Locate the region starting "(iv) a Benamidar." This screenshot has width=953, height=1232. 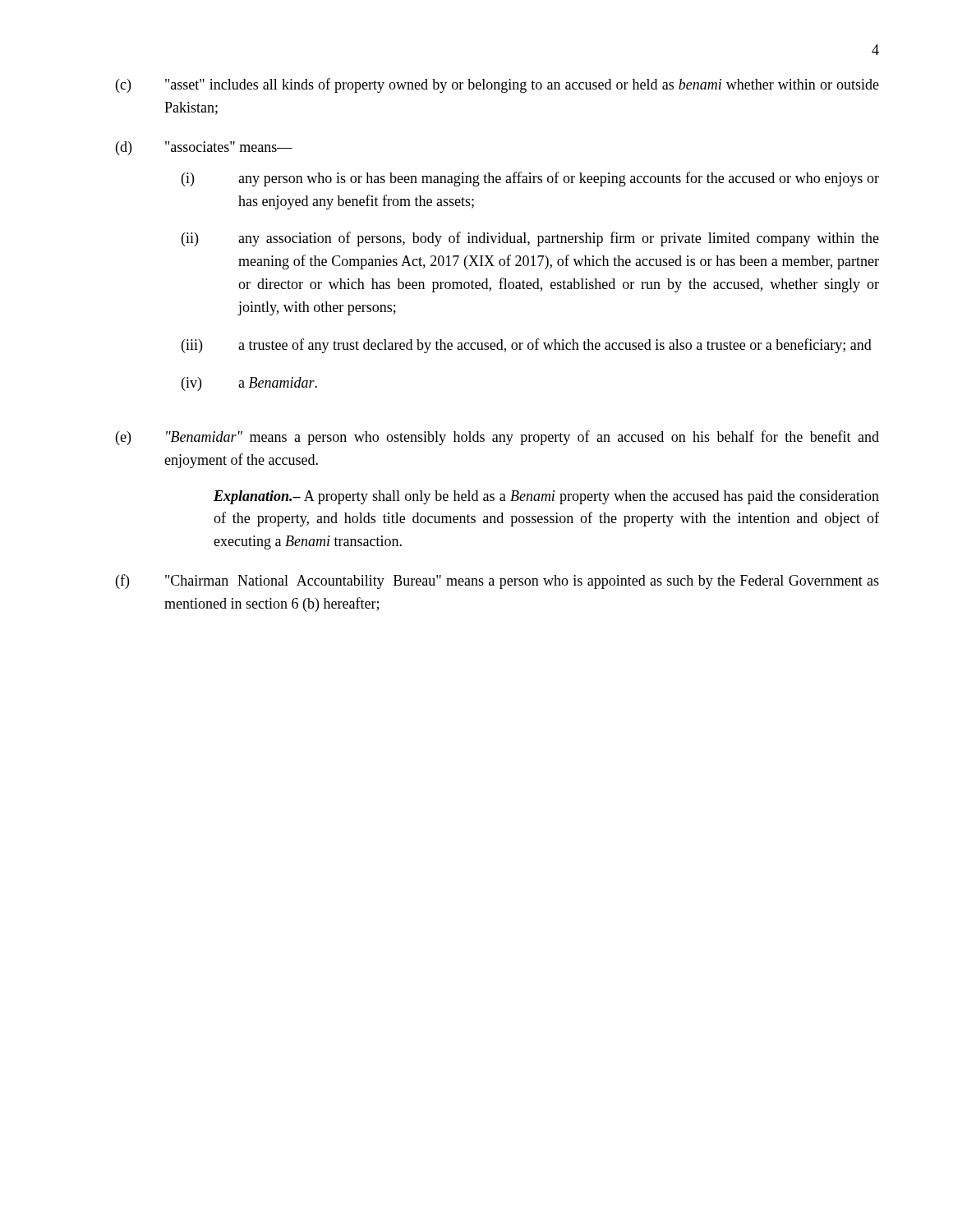click(x=249, y=384)
